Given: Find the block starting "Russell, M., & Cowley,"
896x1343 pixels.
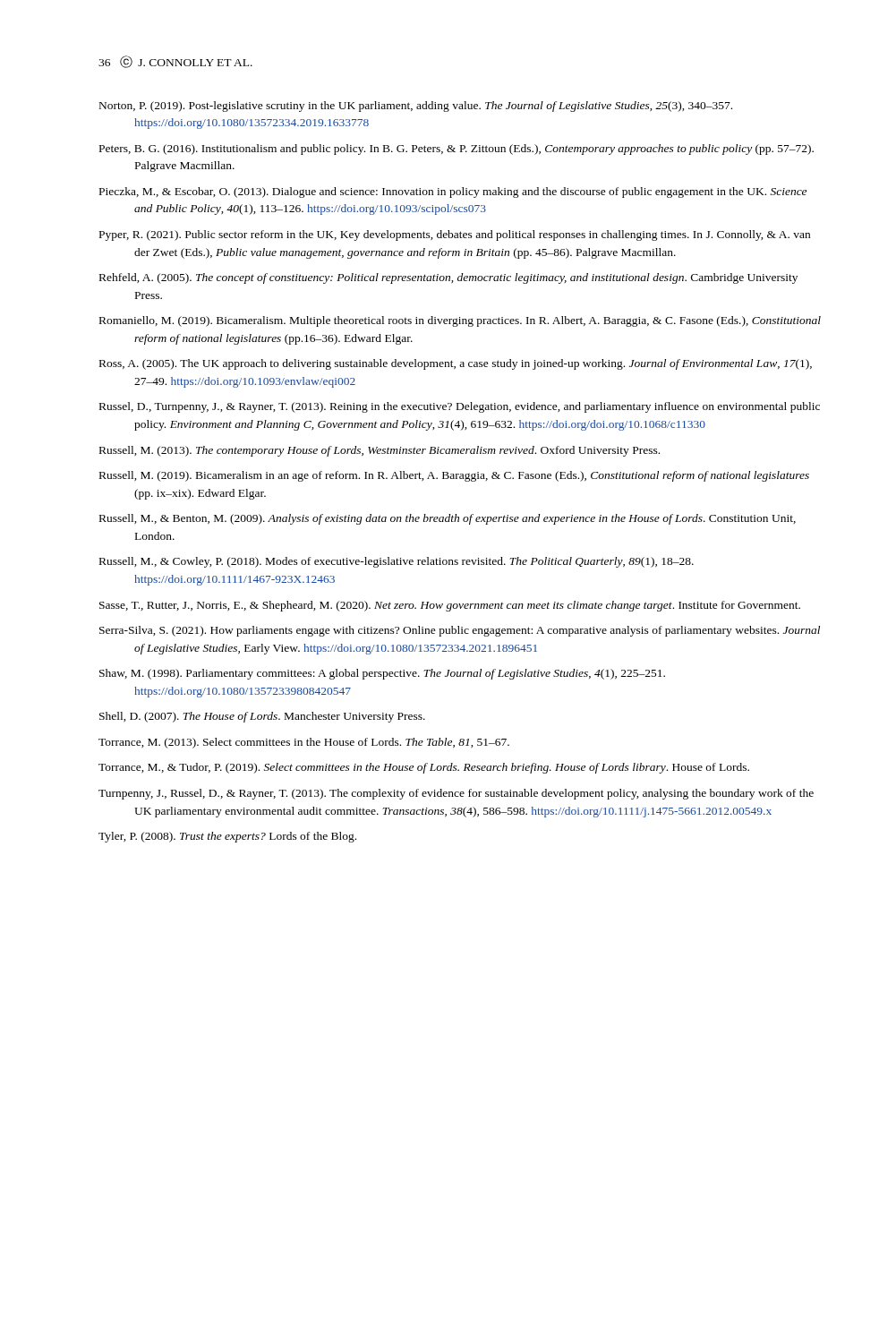Looking at the screenshot, I should [396, 570].
